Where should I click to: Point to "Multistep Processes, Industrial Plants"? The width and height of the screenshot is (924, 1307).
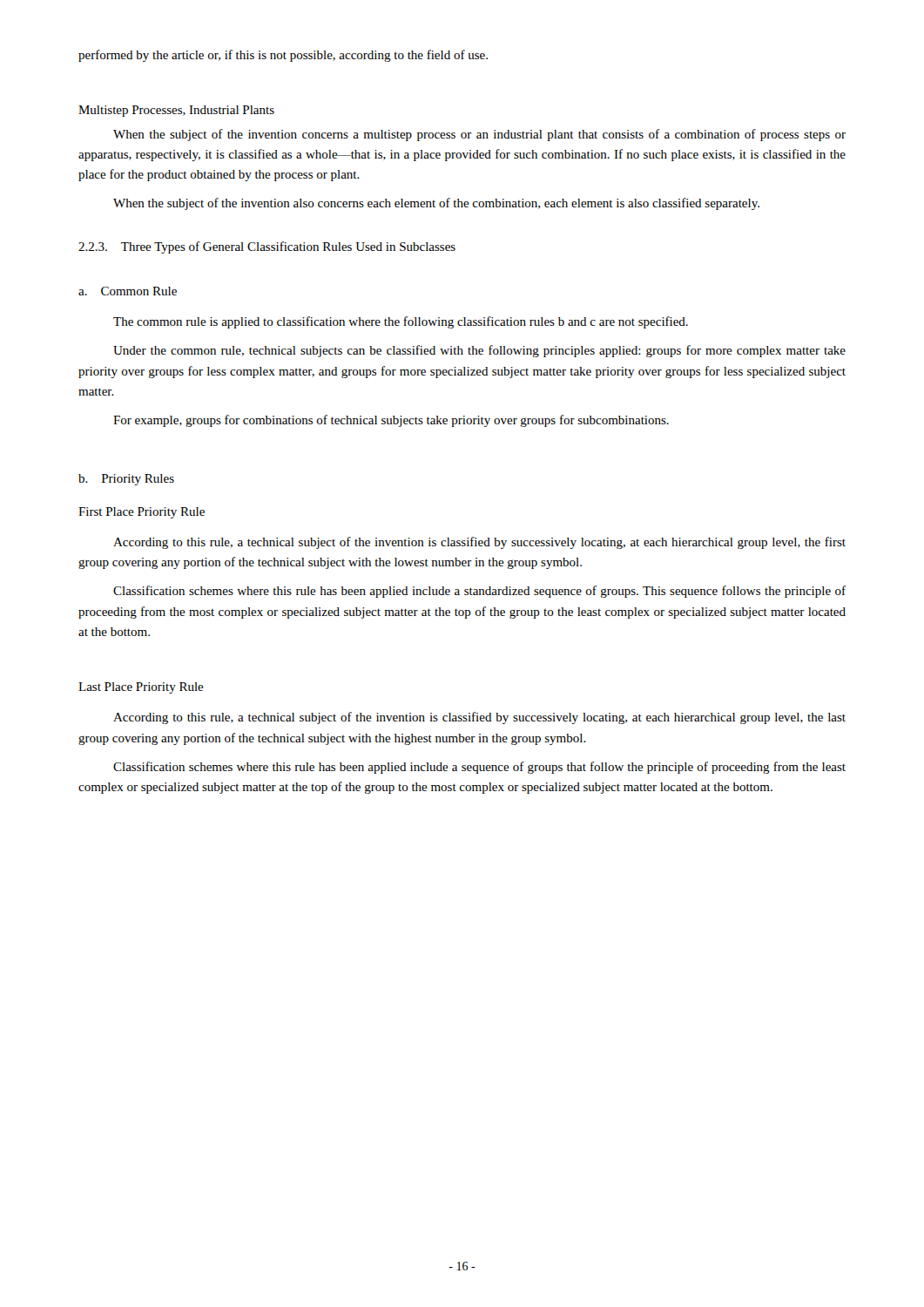click(176, 111)
